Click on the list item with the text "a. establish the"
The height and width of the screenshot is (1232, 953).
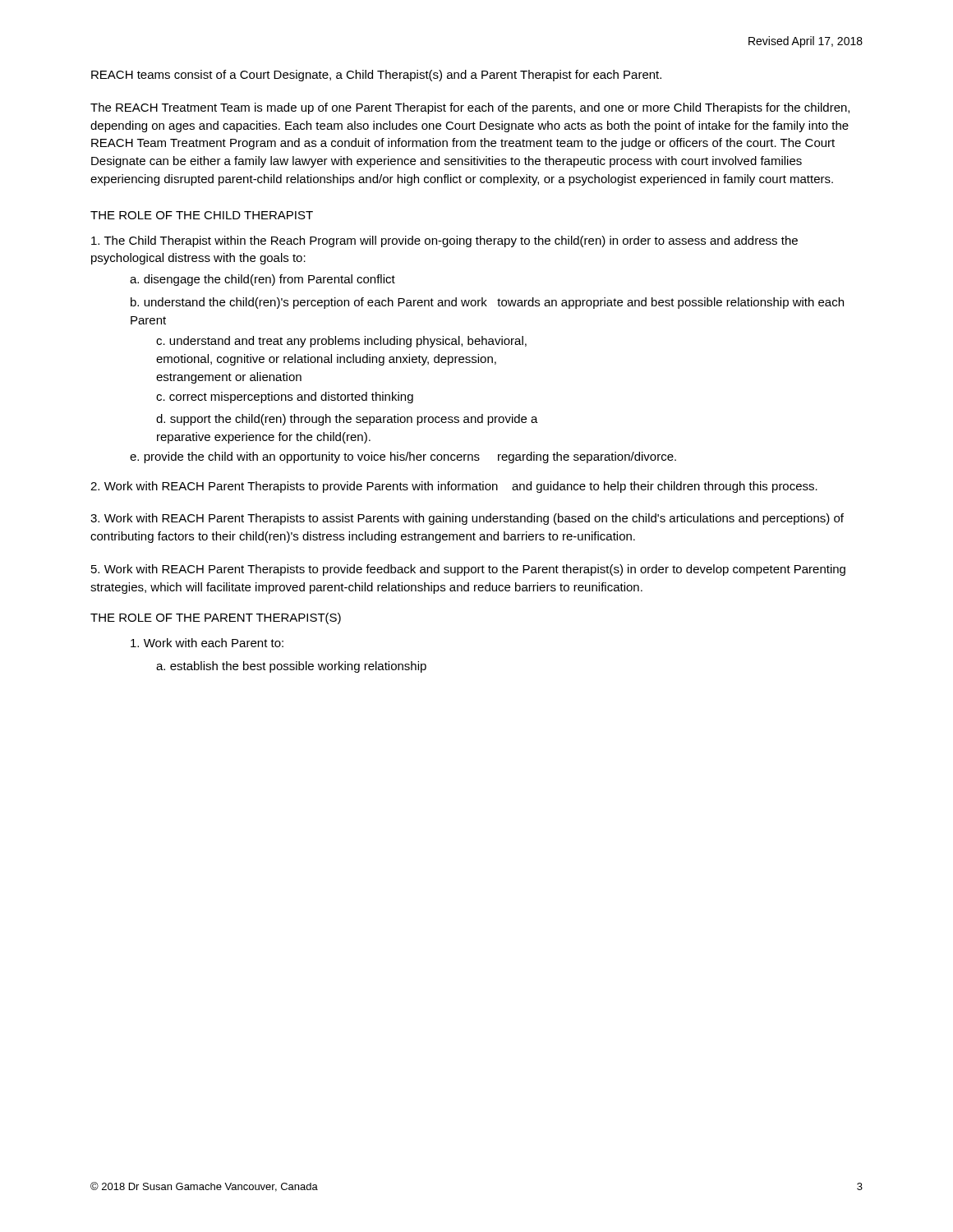coord(291,666)
